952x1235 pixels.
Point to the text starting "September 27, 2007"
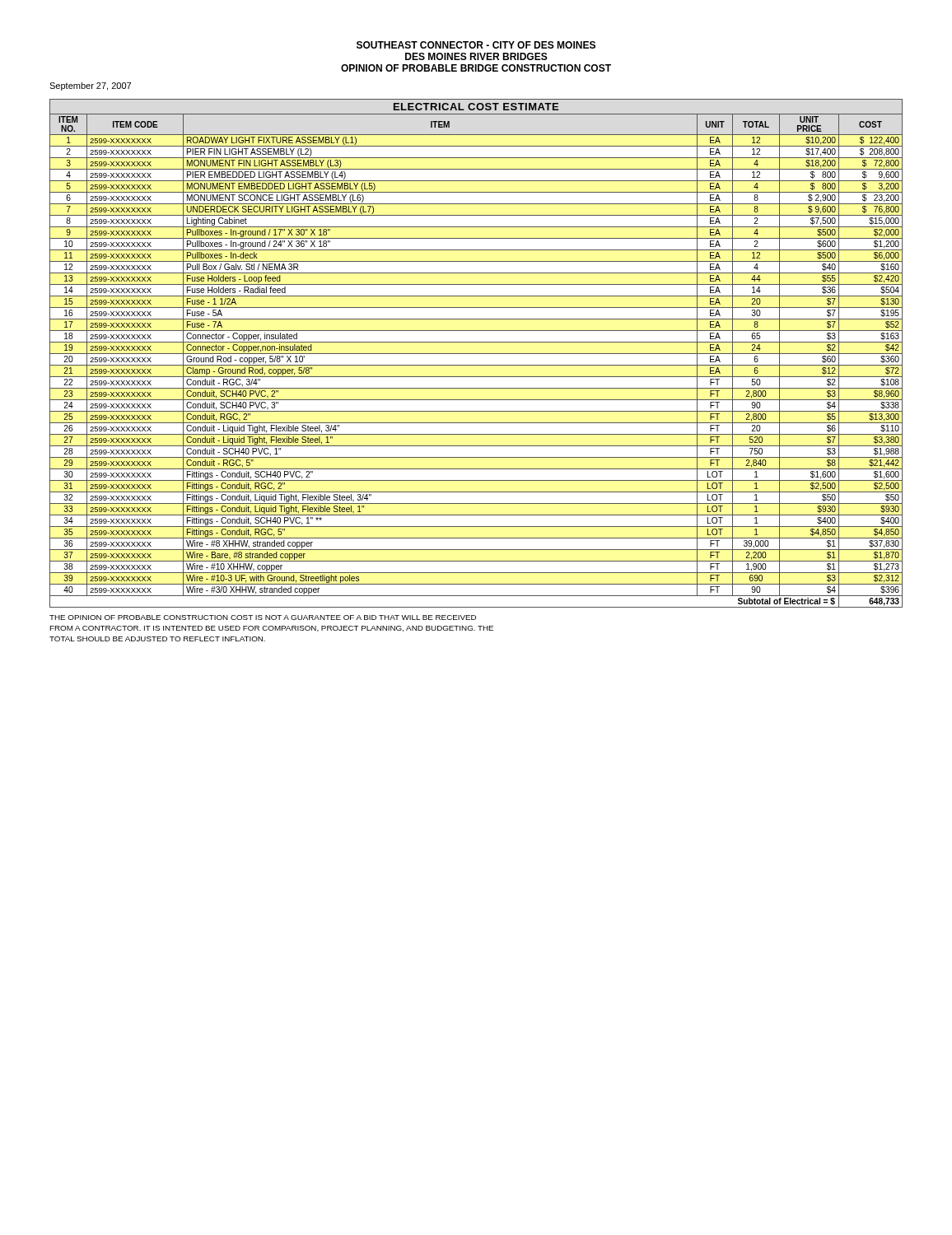coord(90,86)
